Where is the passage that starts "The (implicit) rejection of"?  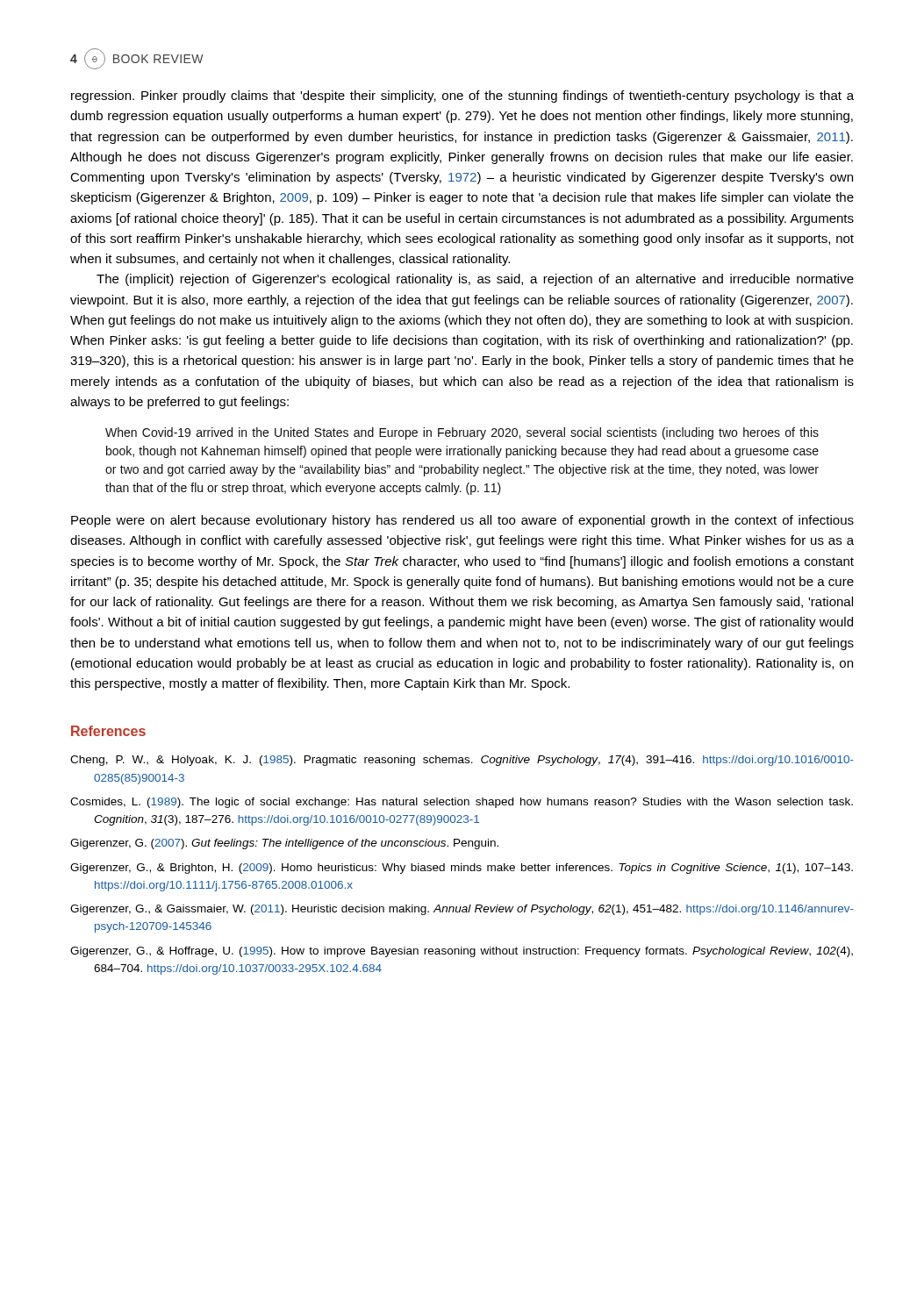[462, 340]
